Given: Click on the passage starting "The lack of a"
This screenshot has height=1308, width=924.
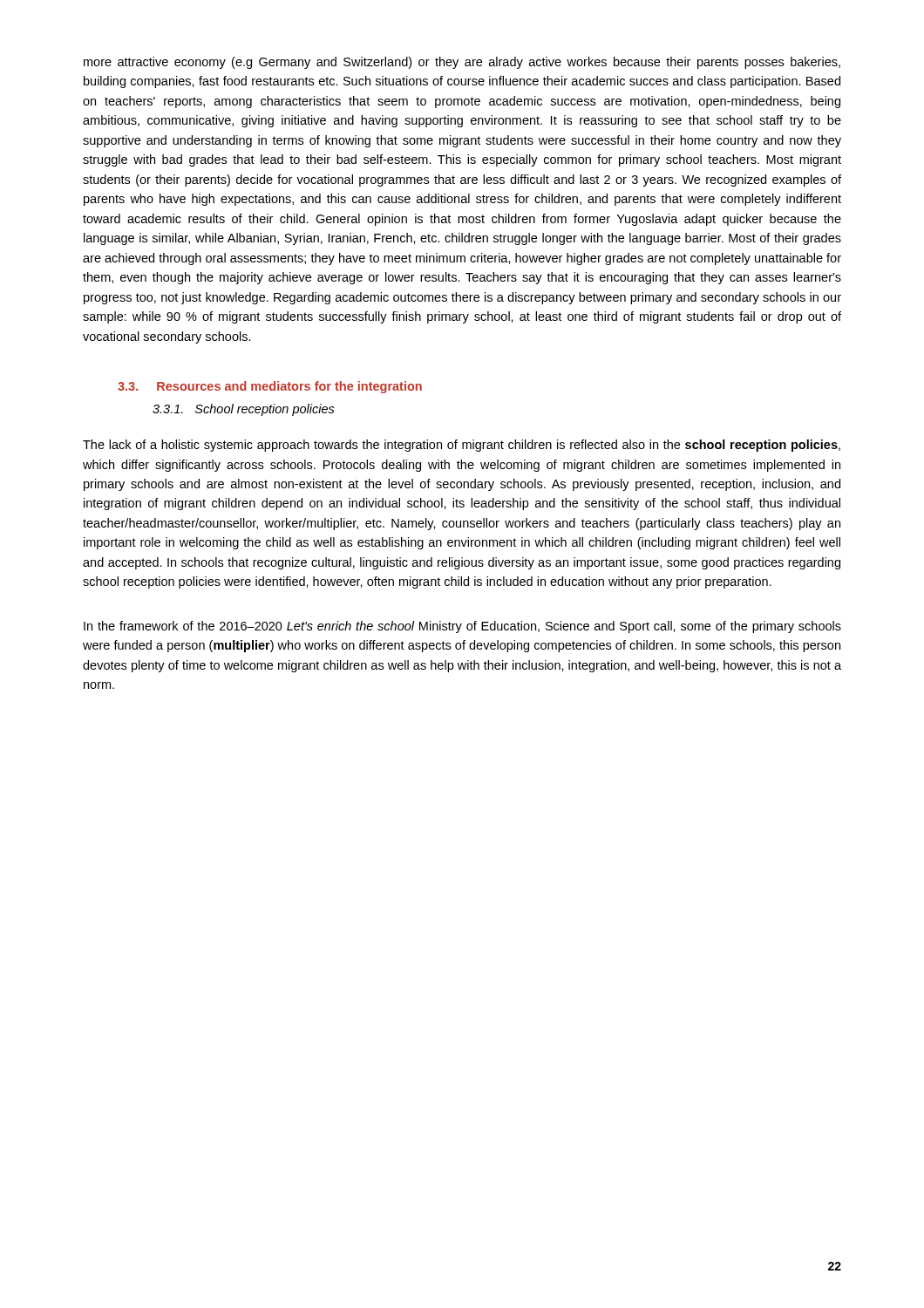Looking at the screenshot, I should [462, 513].
